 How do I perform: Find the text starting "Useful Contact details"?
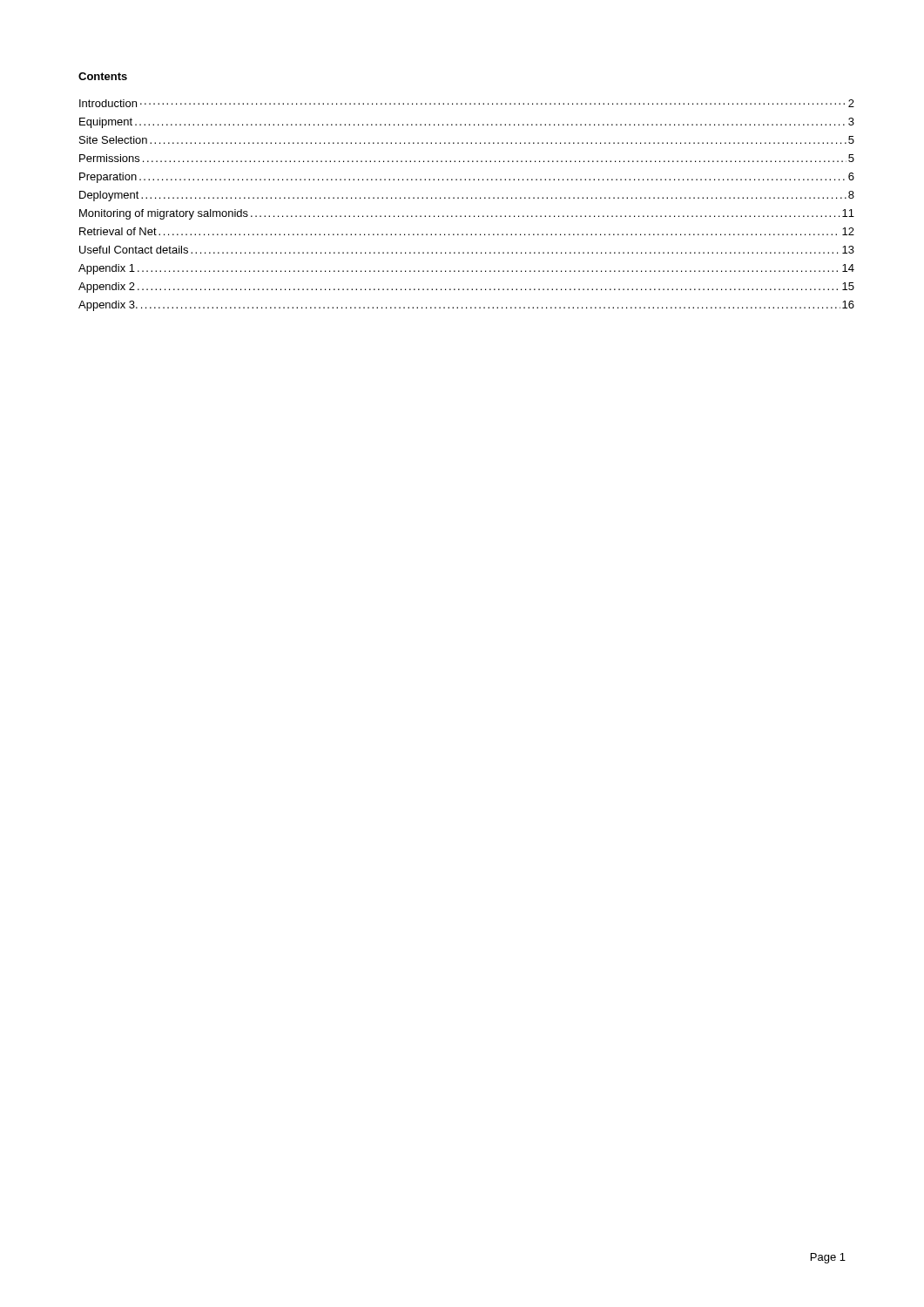tap(466, 250)
